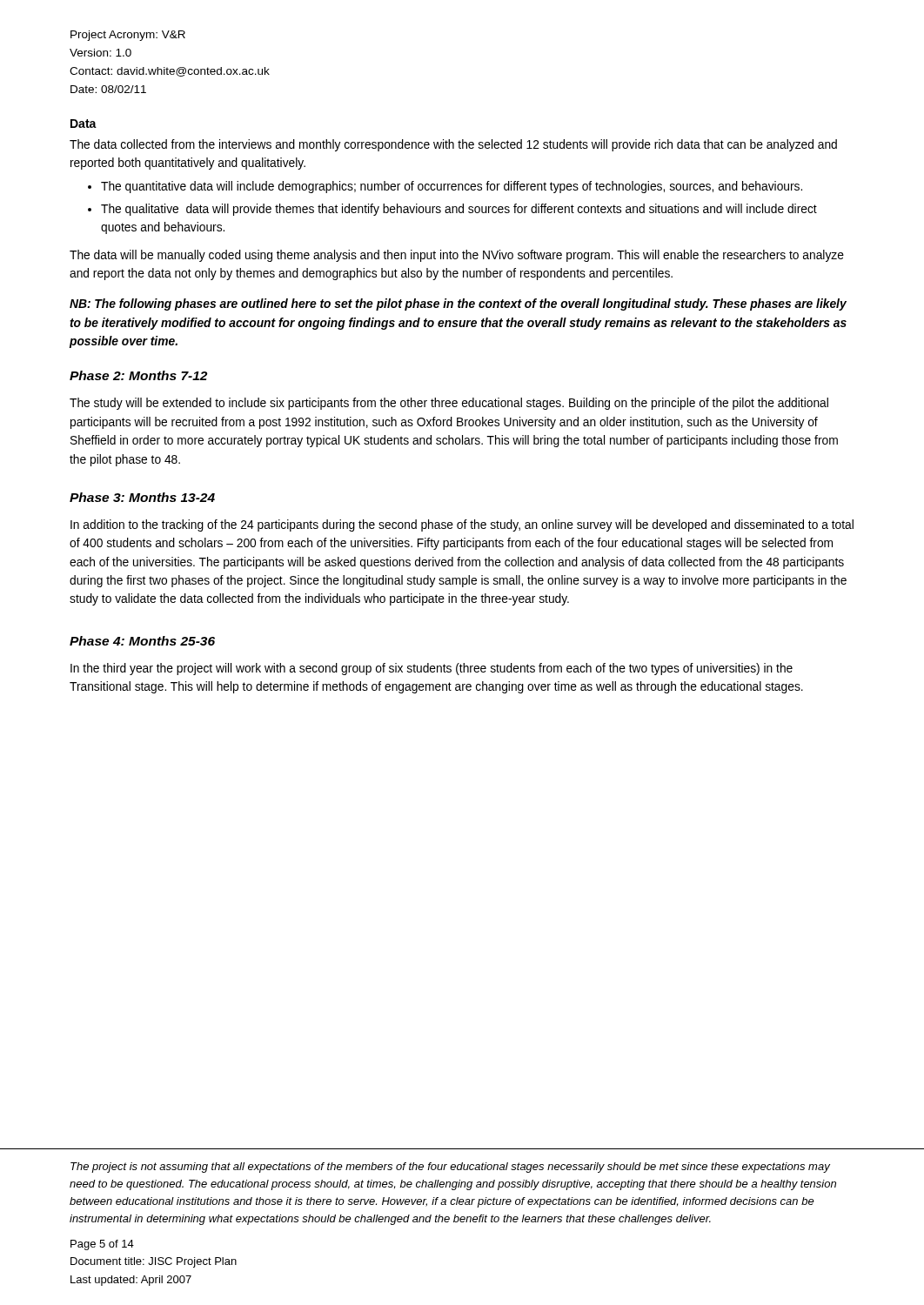
Task: Click on the text block that reads "NB: The following"
Action: pyautogui.click(x=458, y=323)
